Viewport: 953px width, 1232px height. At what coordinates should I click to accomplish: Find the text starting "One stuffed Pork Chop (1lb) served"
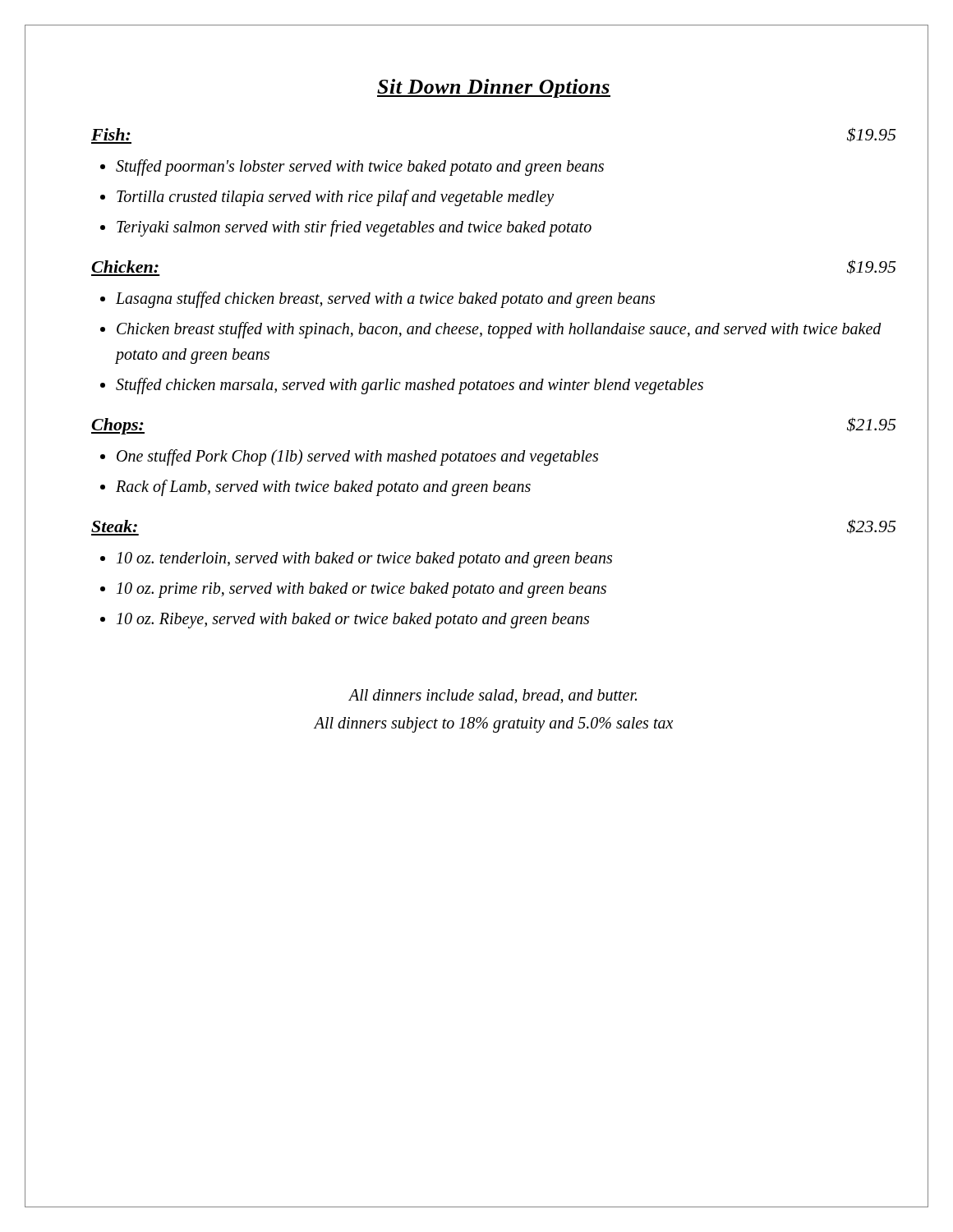(357, 456)
